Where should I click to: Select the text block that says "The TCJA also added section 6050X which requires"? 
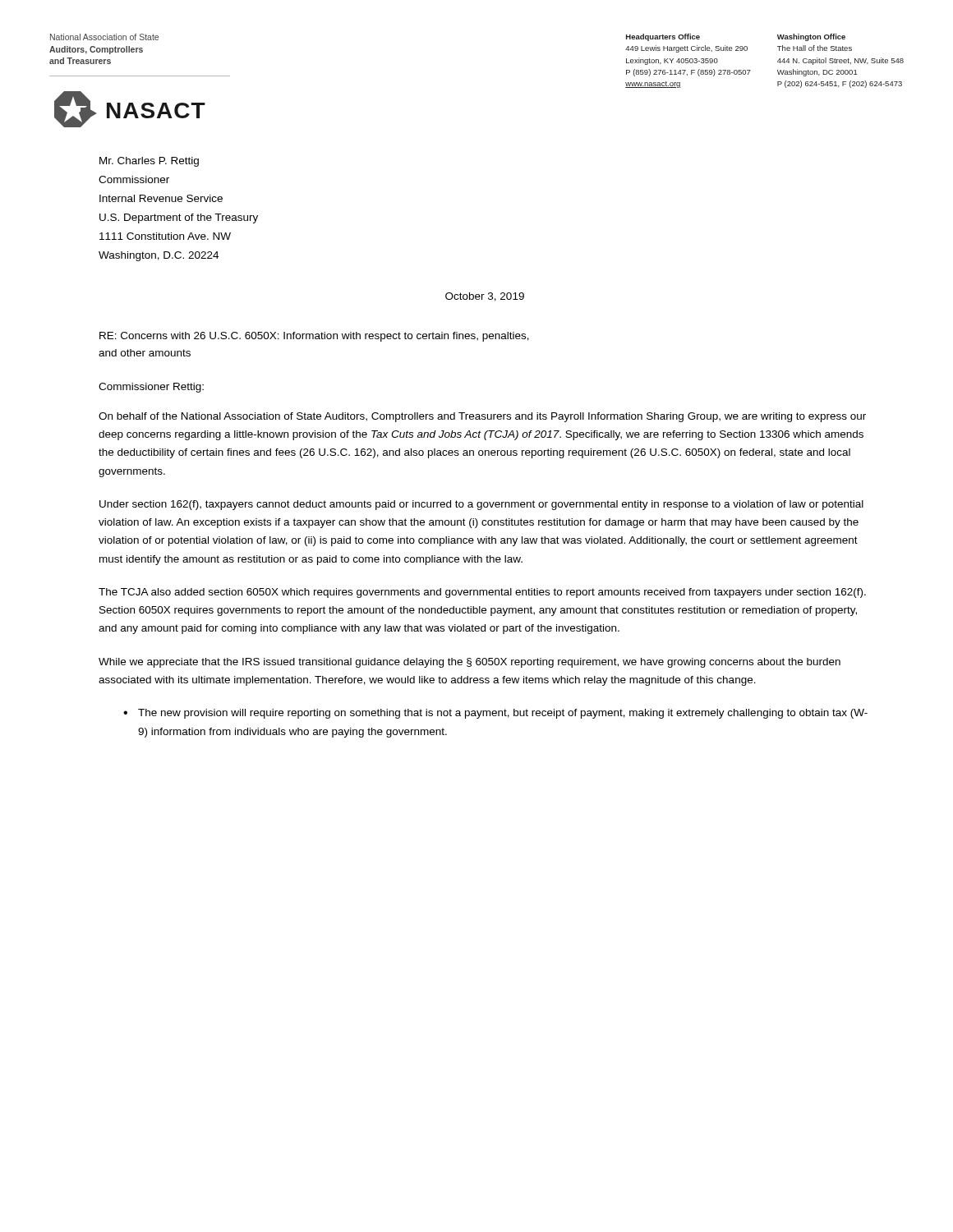483,610
